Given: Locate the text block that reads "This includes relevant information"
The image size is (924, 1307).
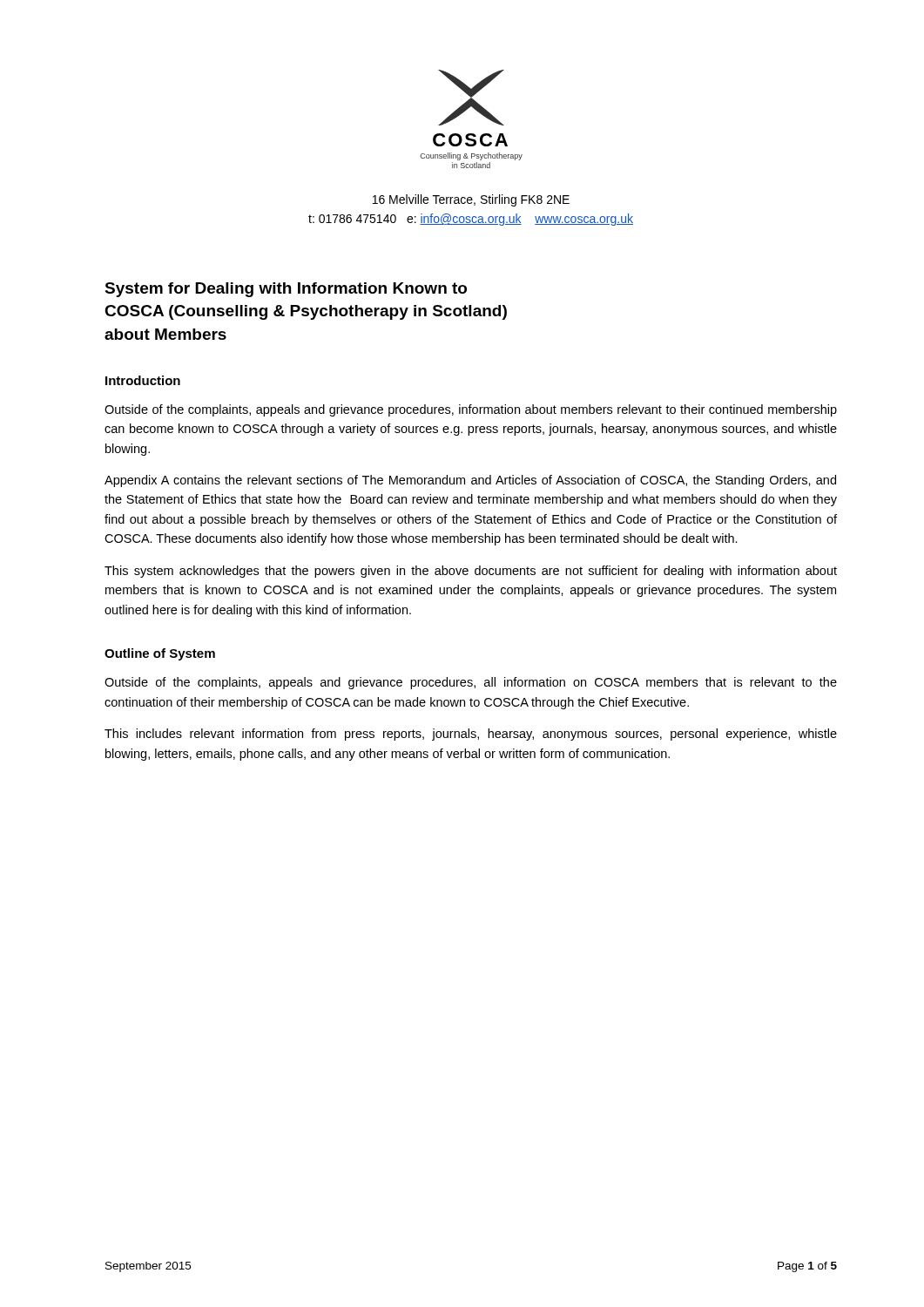Looking at the screenshot, I should (x=471, y=744).
